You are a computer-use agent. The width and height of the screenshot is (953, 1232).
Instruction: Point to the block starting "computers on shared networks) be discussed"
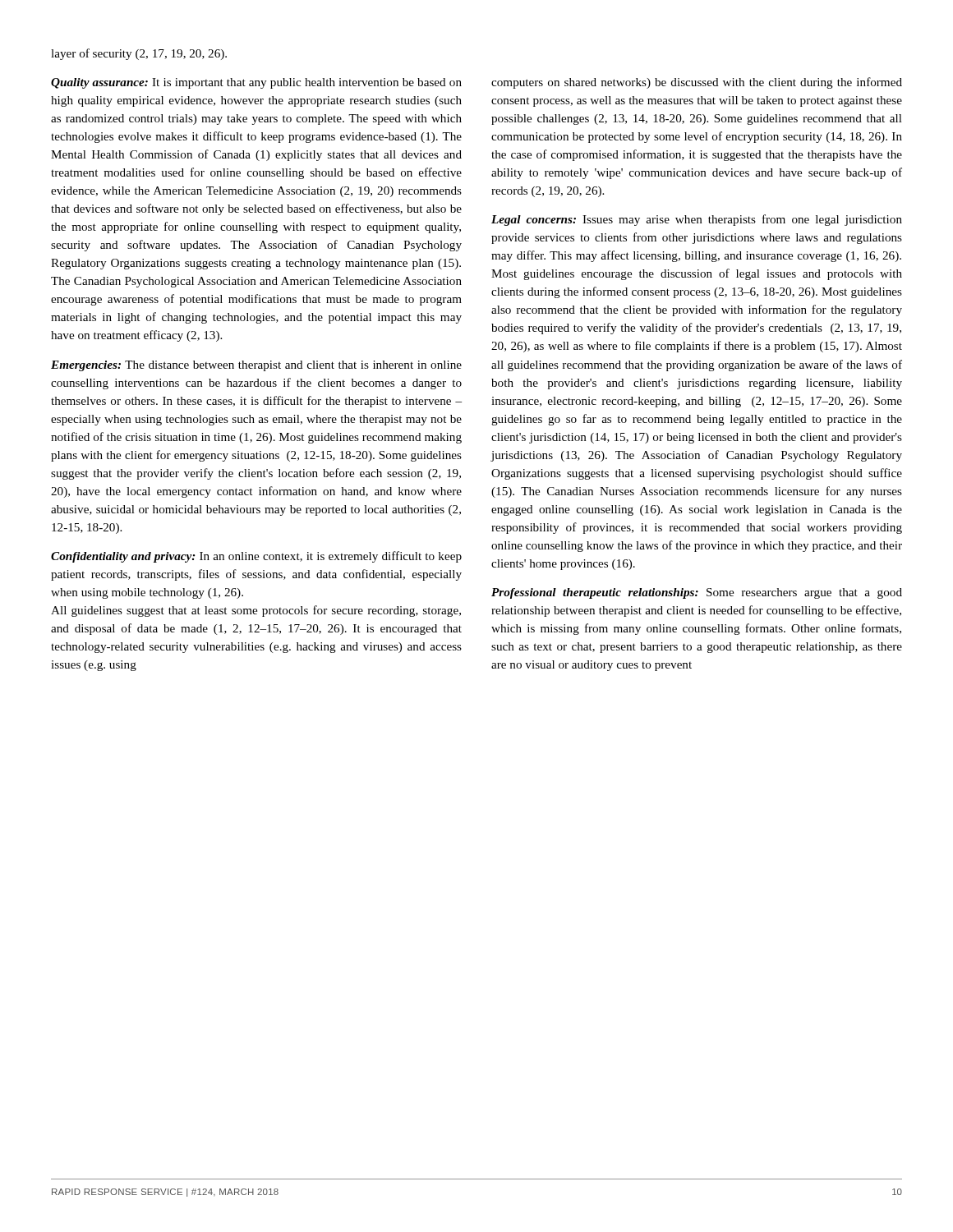pyautogui.click(x=697, y=136)
